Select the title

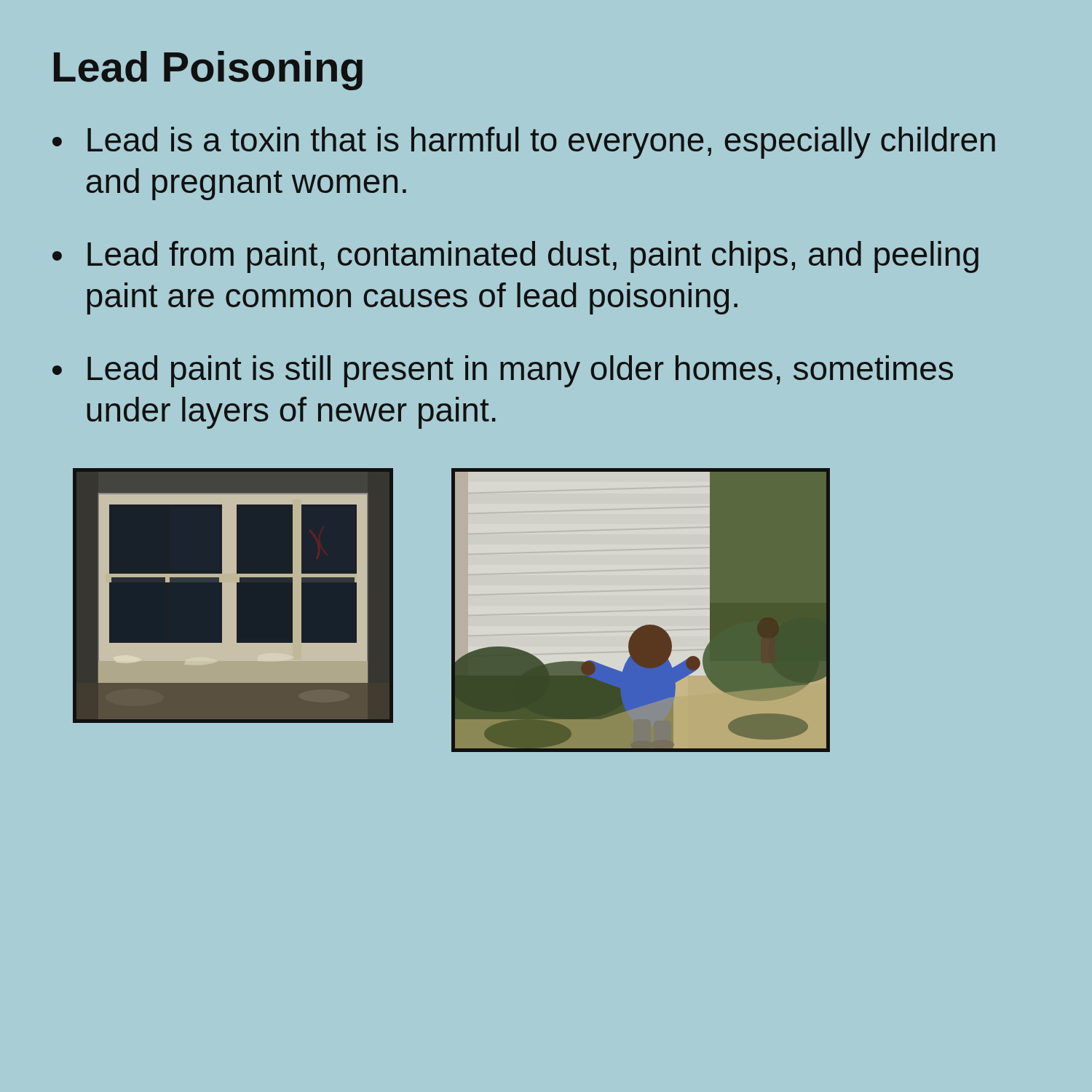pyautogui.click(x=208, y=67)
